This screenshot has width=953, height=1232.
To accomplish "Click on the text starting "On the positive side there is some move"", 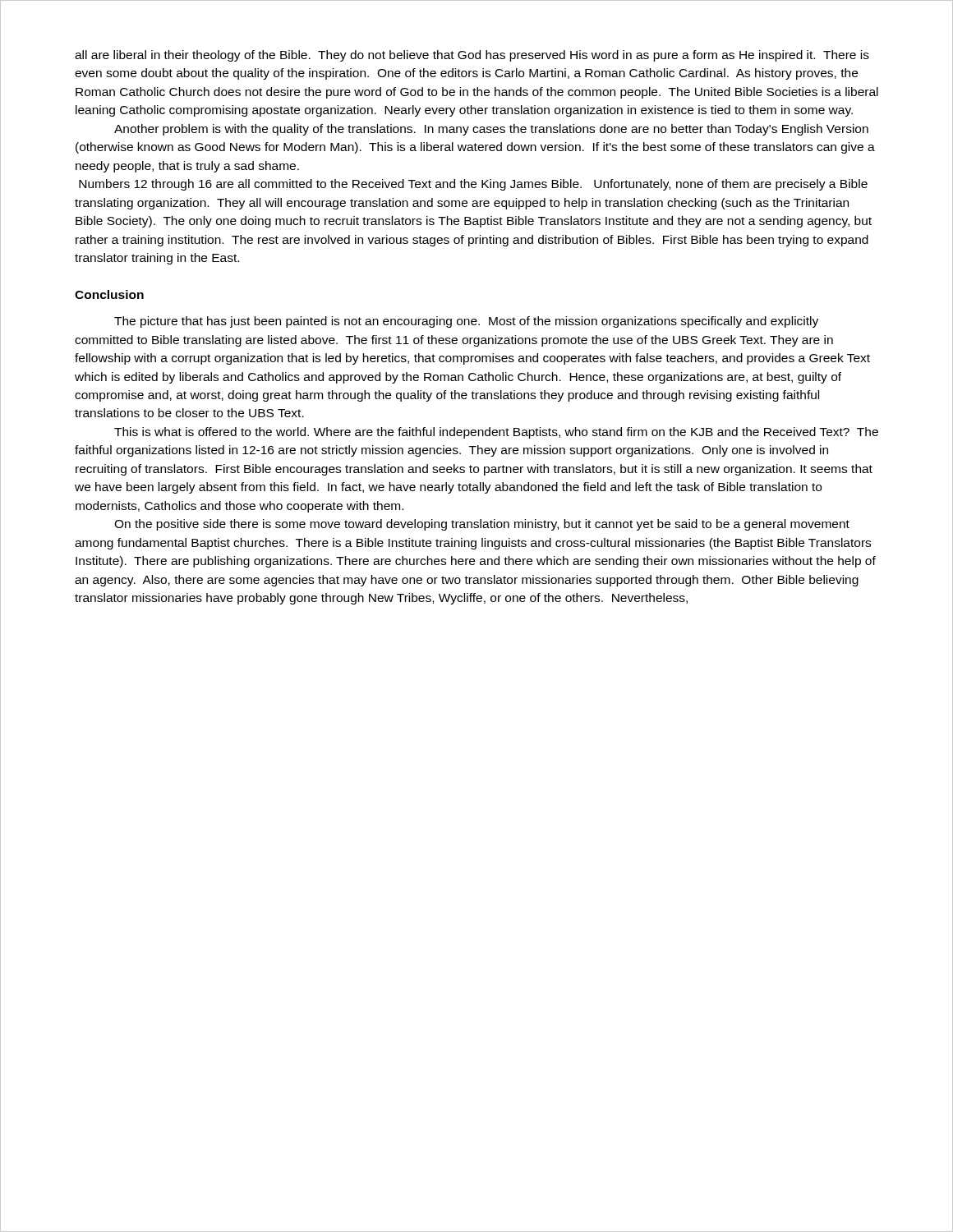I will click(x=475, y=561).
